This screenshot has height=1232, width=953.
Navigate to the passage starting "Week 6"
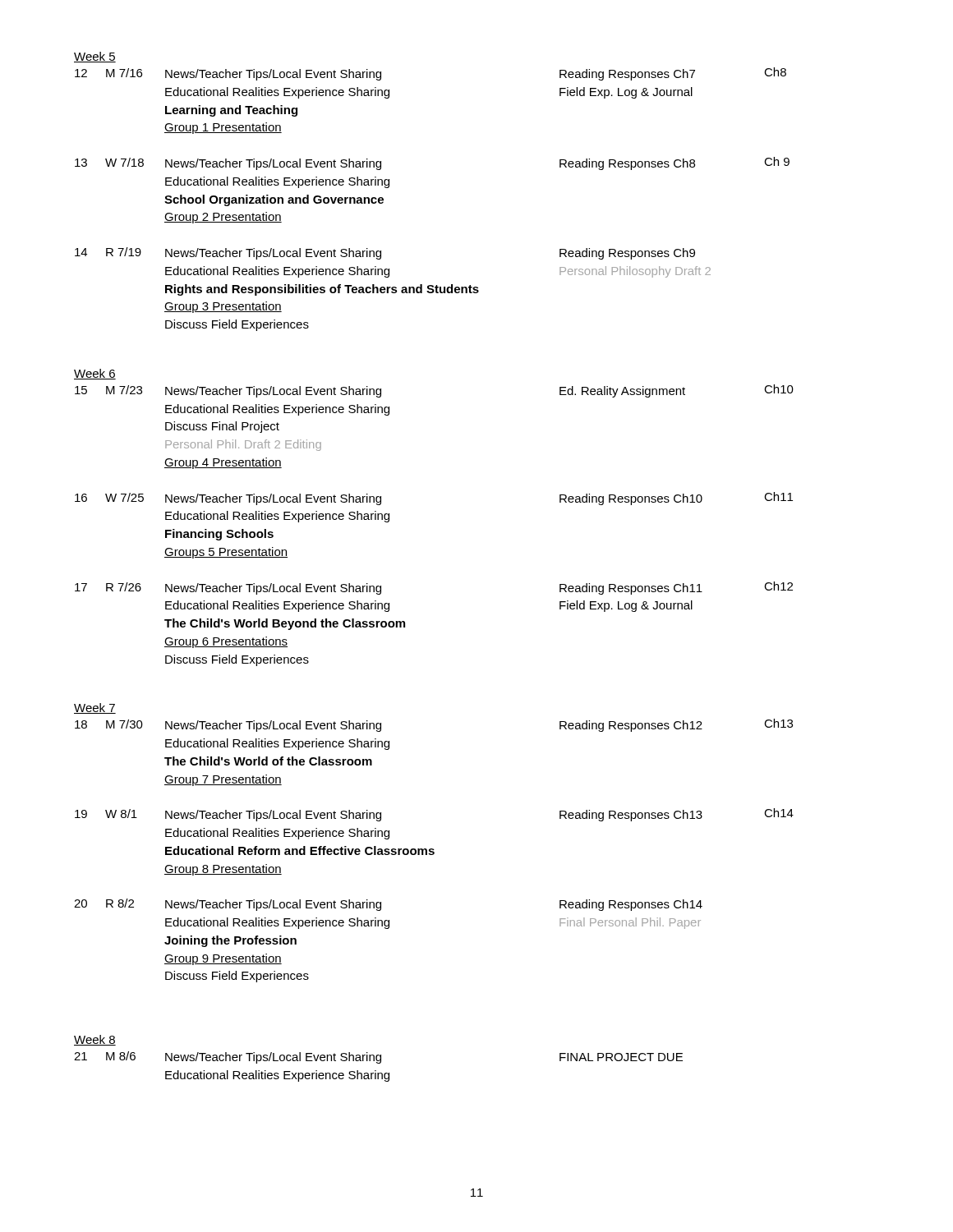95,374
